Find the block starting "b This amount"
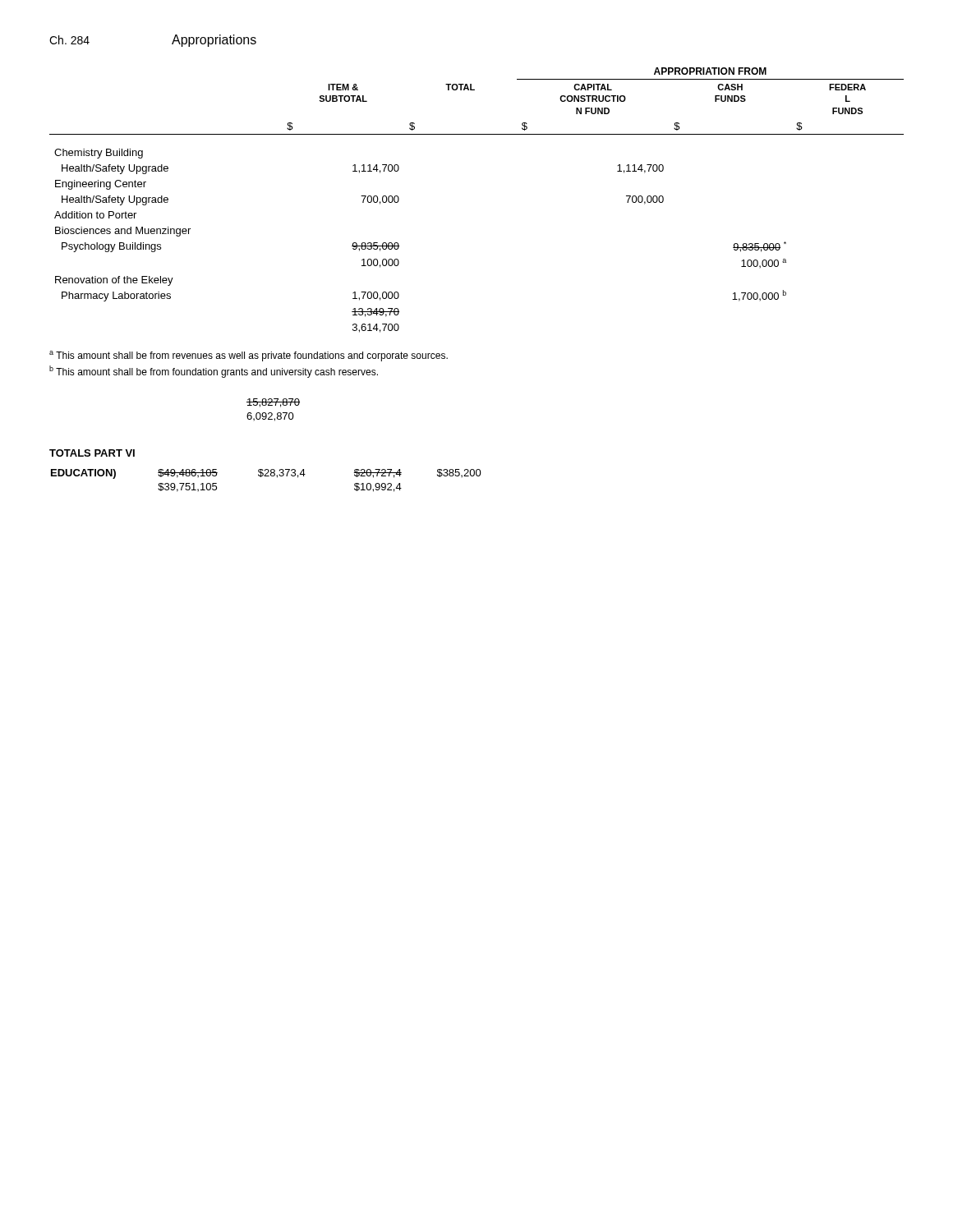953x1232 pixels. pos(214,371)
